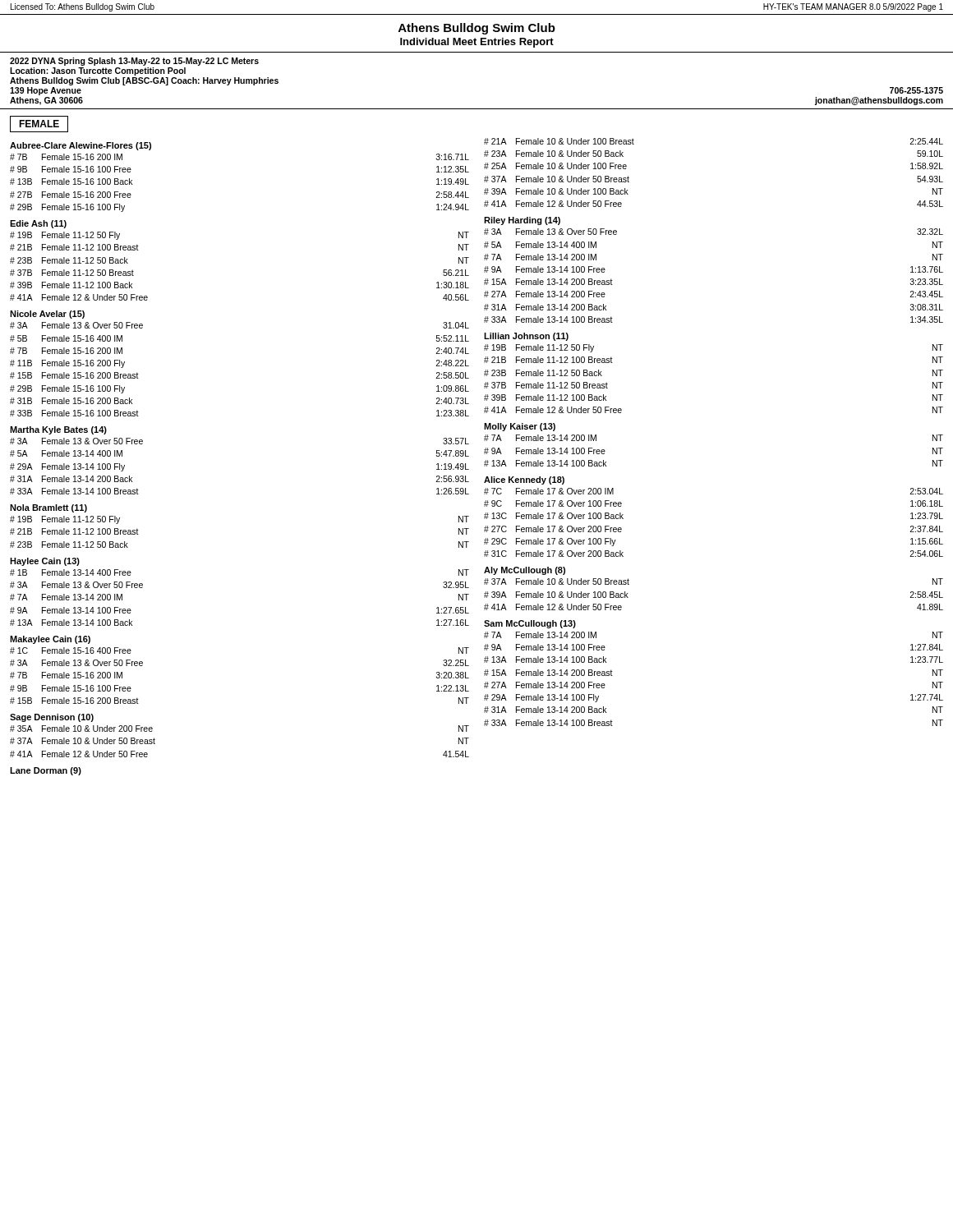Viewport: 953px width, 1232px height.
Task: Click on the text that says "Riley Harding (14)"
Action: click(522, 220)
